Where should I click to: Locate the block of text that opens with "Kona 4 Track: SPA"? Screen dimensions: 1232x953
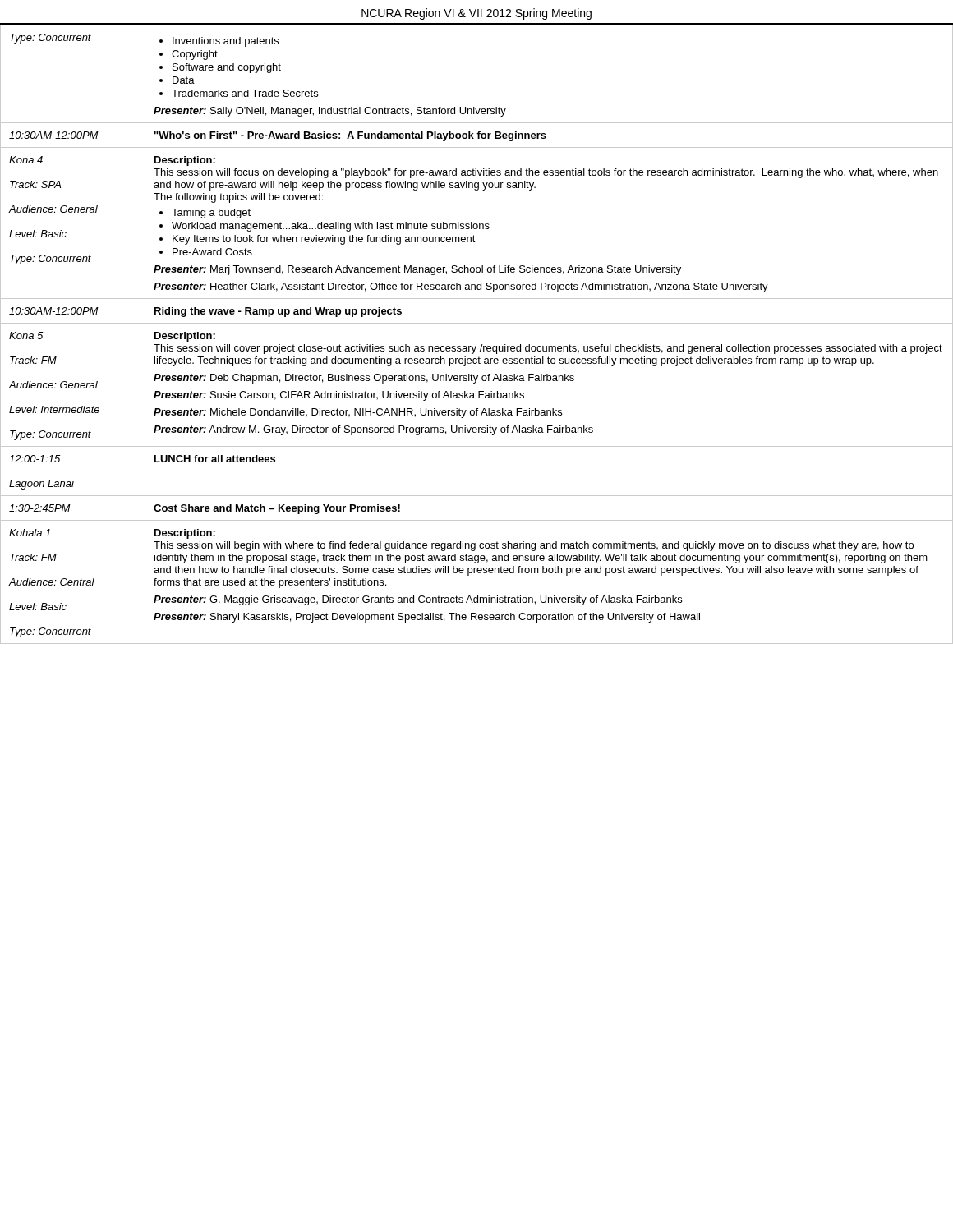click(53, 209)
